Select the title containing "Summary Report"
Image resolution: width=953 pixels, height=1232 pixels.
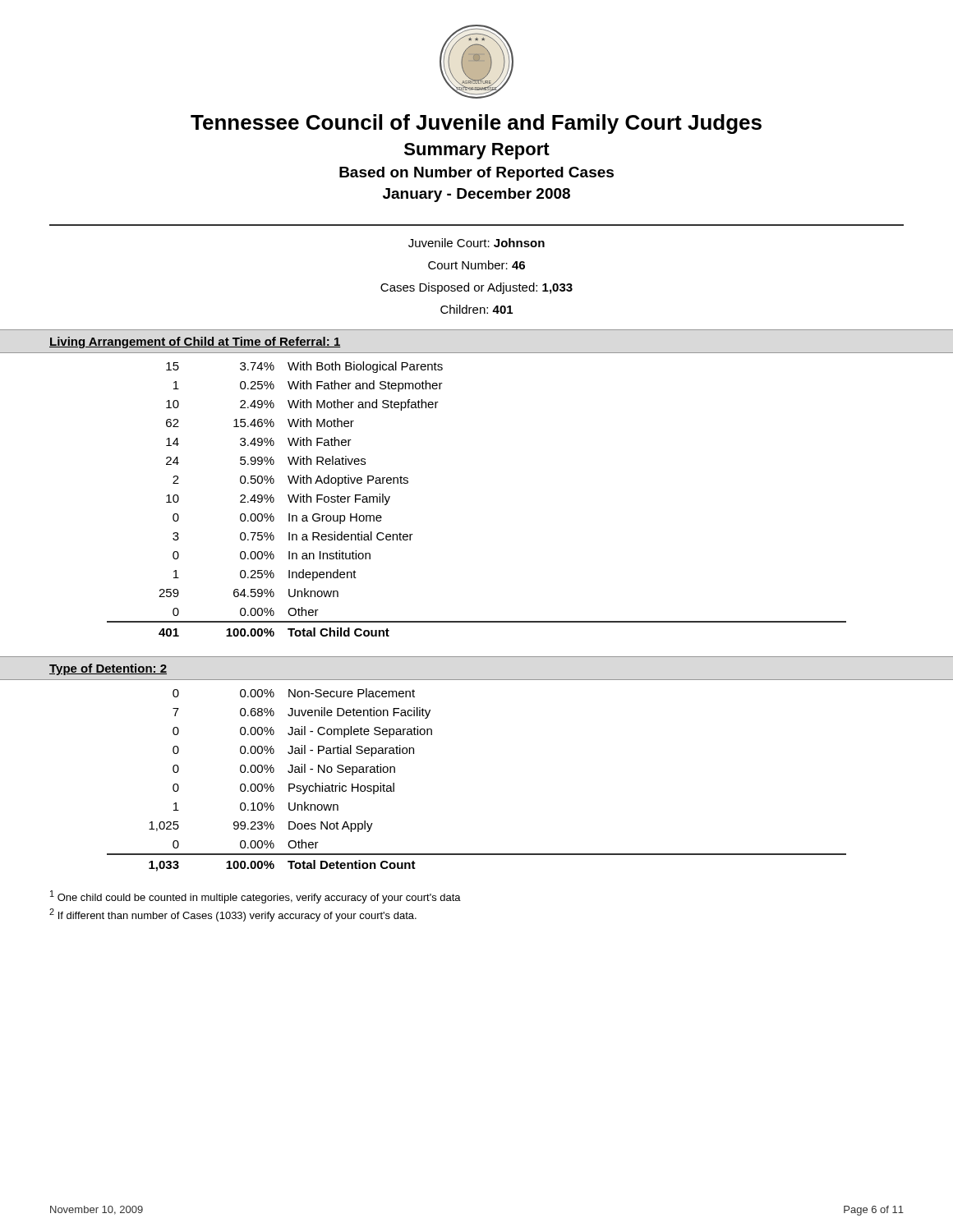476,149
